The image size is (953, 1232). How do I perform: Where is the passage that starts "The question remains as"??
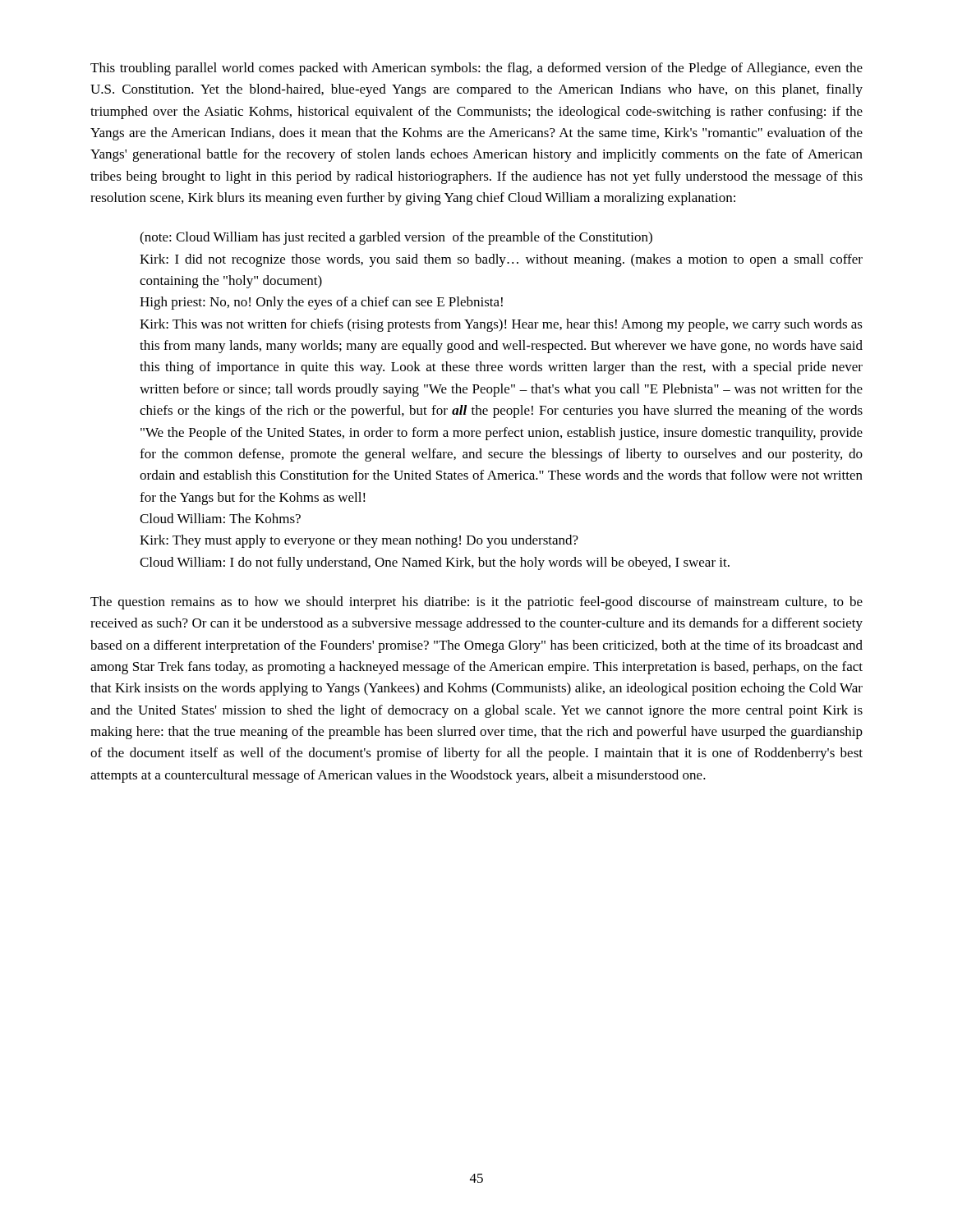point(476,688)
